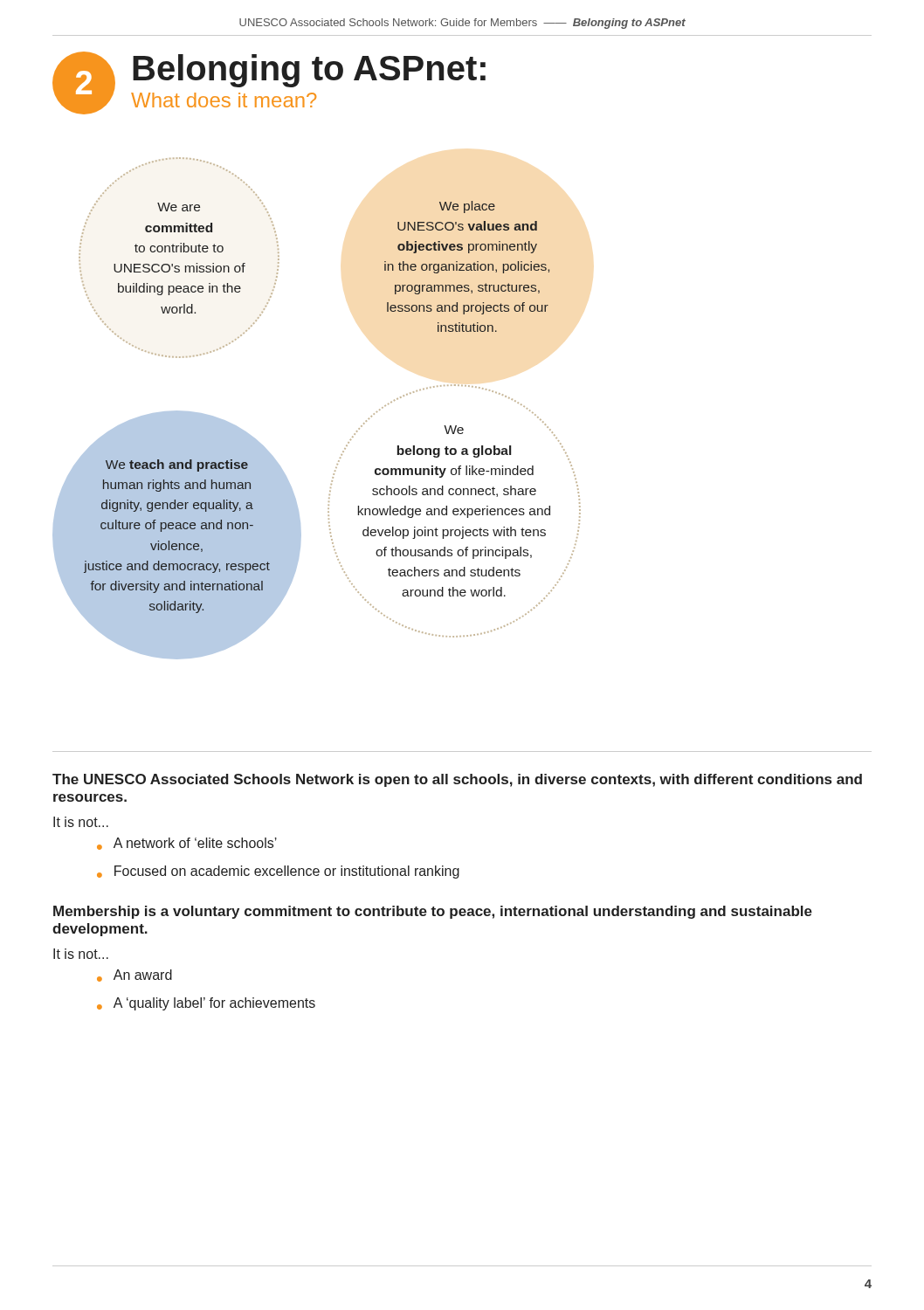Screen dimensions: 1310x924
Task: Navigate to the block starting "• A network of ‘elite"
Action: tap(187, 847)
